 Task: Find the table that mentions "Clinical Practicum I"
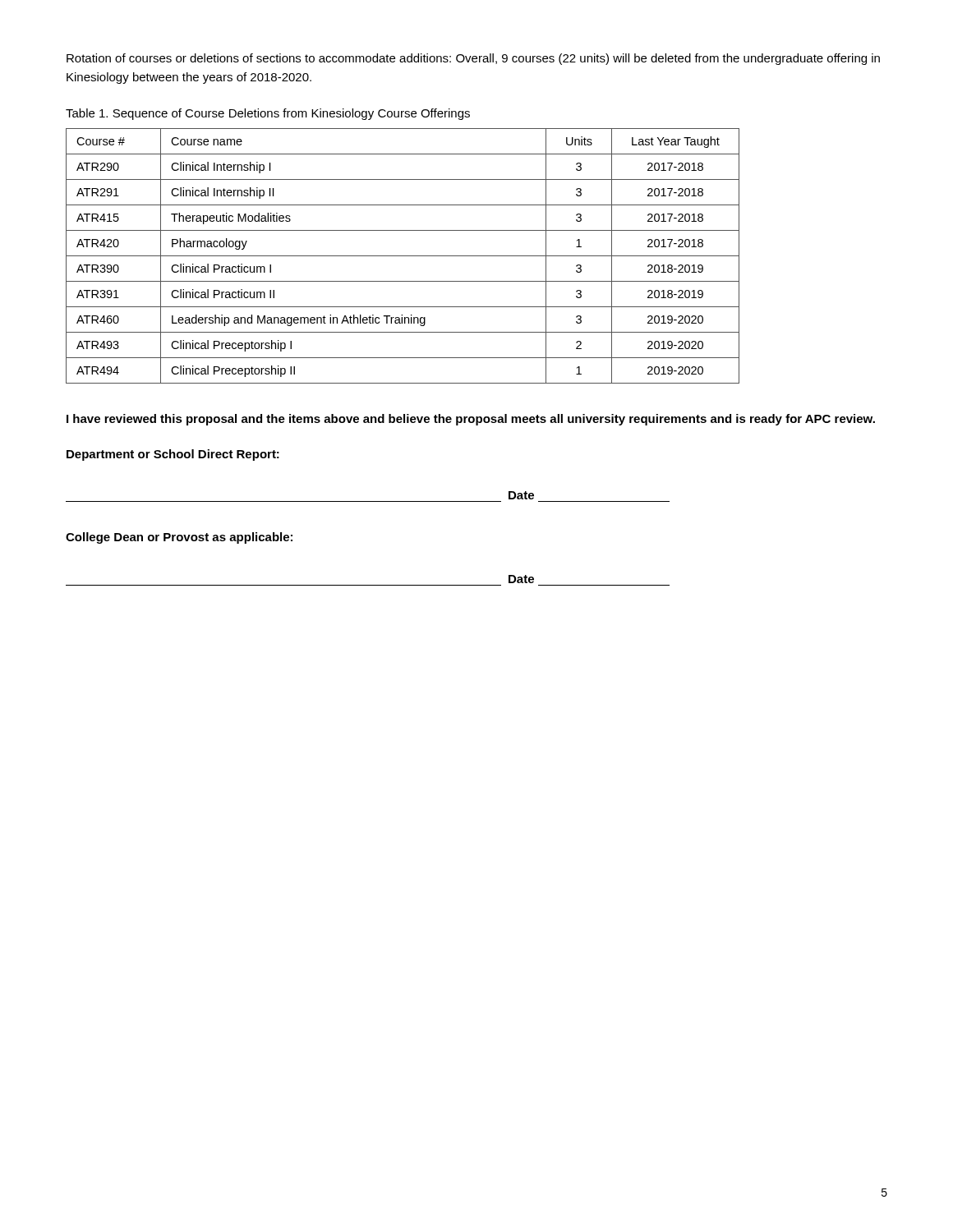click(476, 256)
